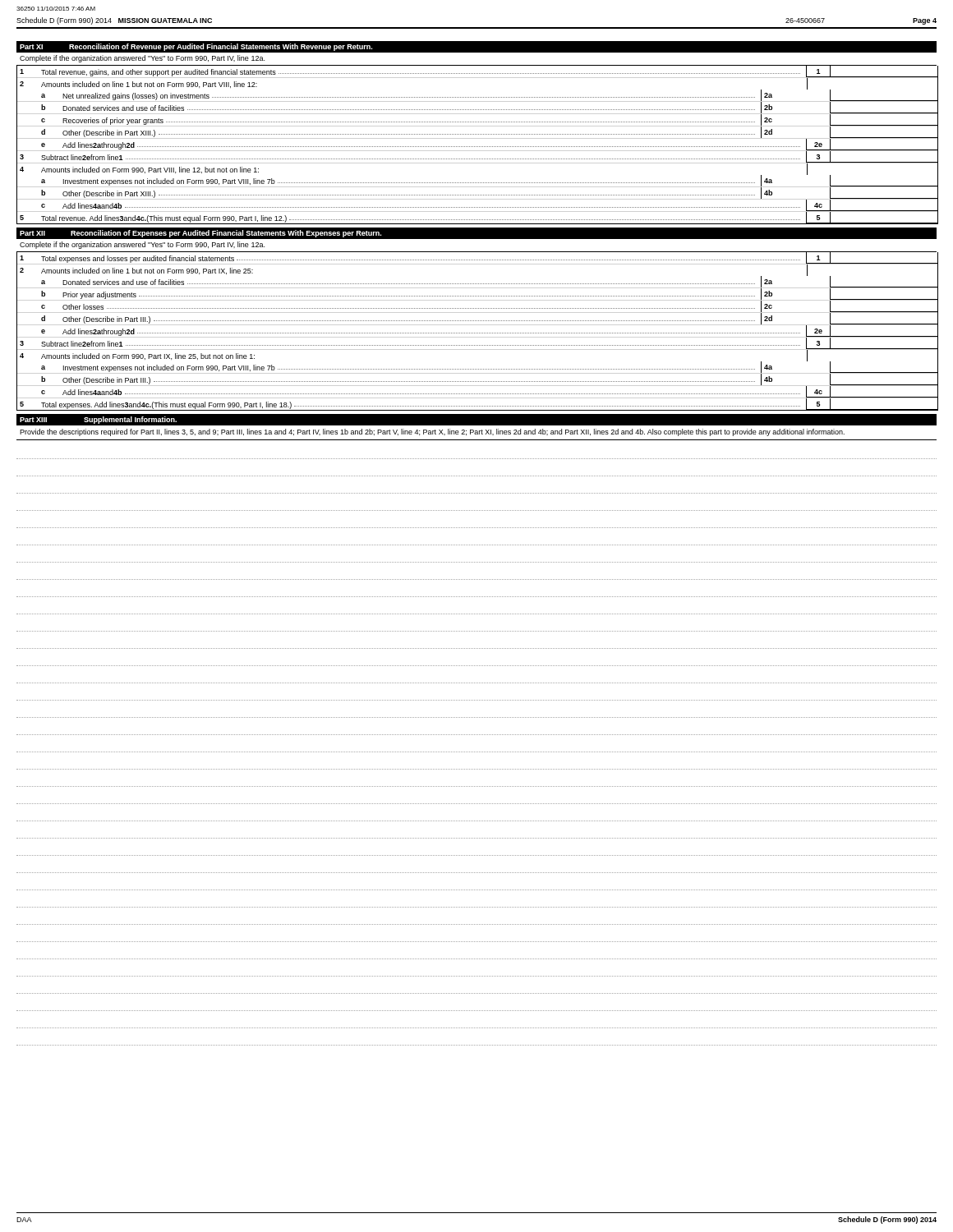Find the text block with the text "Provide the descriptions required for Part II,"
Viewport: 953px width, 1232px height.
tap(432, 432)
